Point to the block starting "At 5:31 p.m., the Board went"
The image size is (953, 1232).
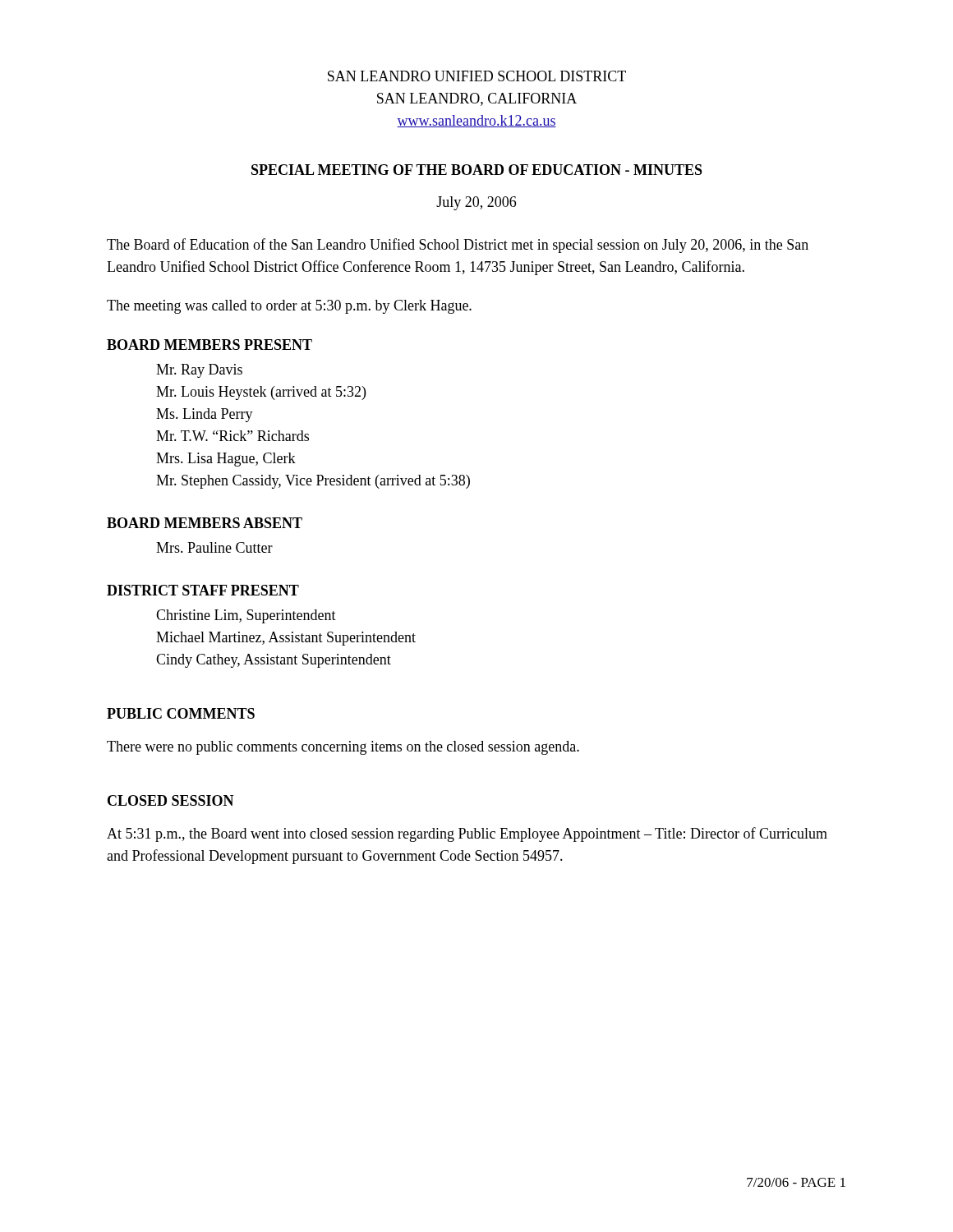coord(467,845)
